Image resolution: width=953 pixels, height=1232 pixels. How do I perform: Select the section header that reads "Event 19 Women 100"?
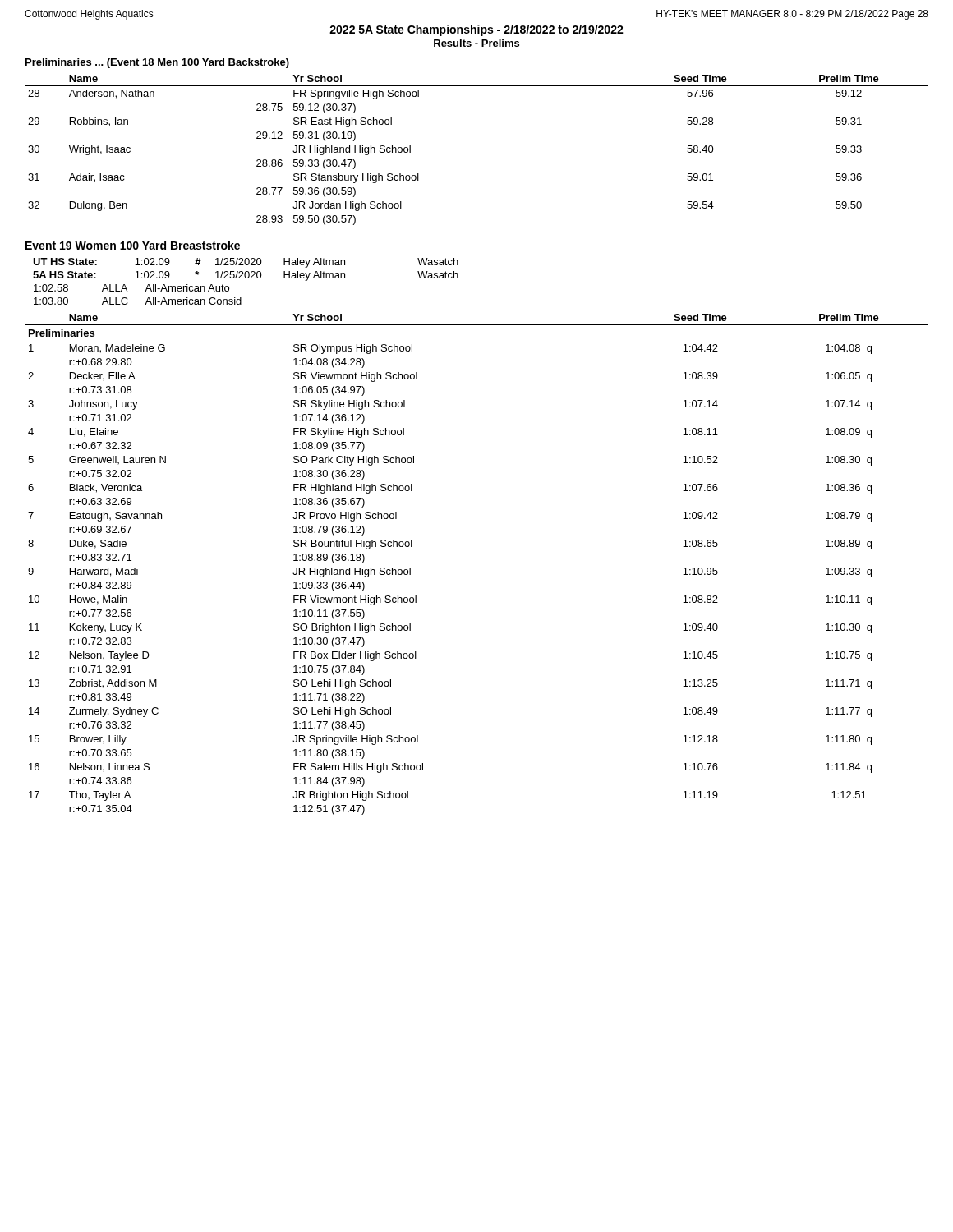coord(133,246)
